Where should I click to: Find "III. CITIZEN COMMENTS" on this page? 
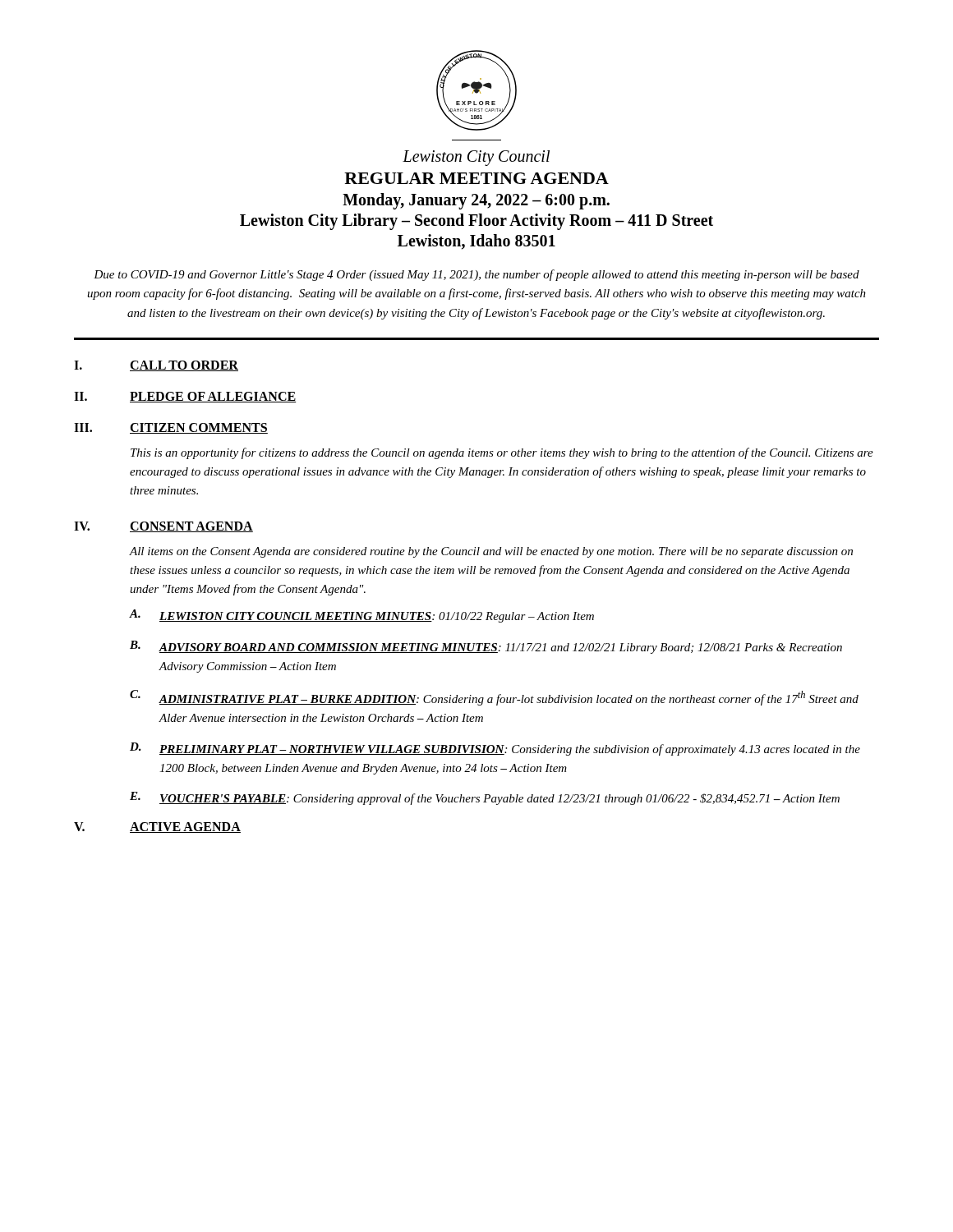click(x=171, y=428)
